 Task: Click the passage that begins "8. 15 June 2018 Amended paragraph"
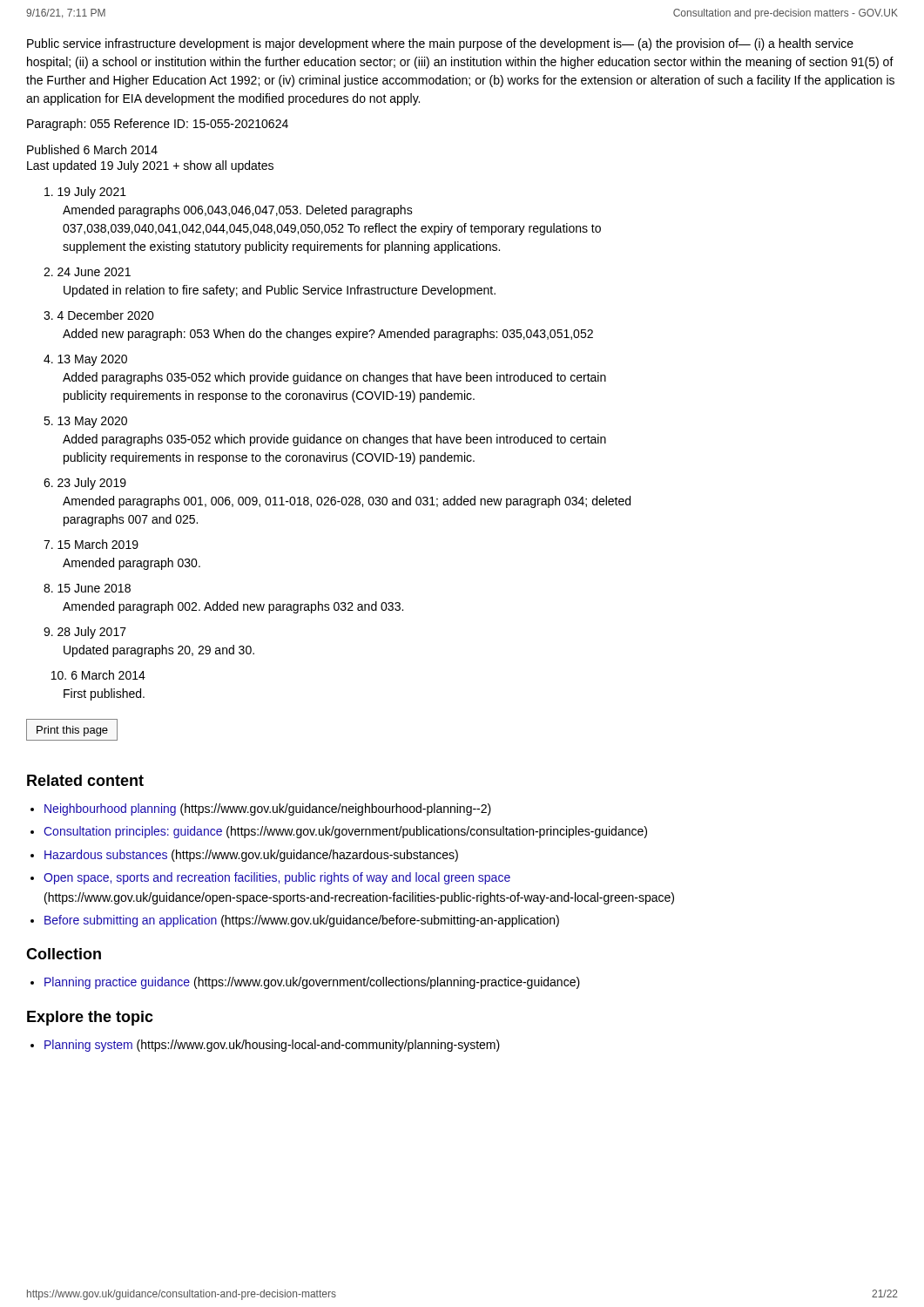click(x=87, y=588)
